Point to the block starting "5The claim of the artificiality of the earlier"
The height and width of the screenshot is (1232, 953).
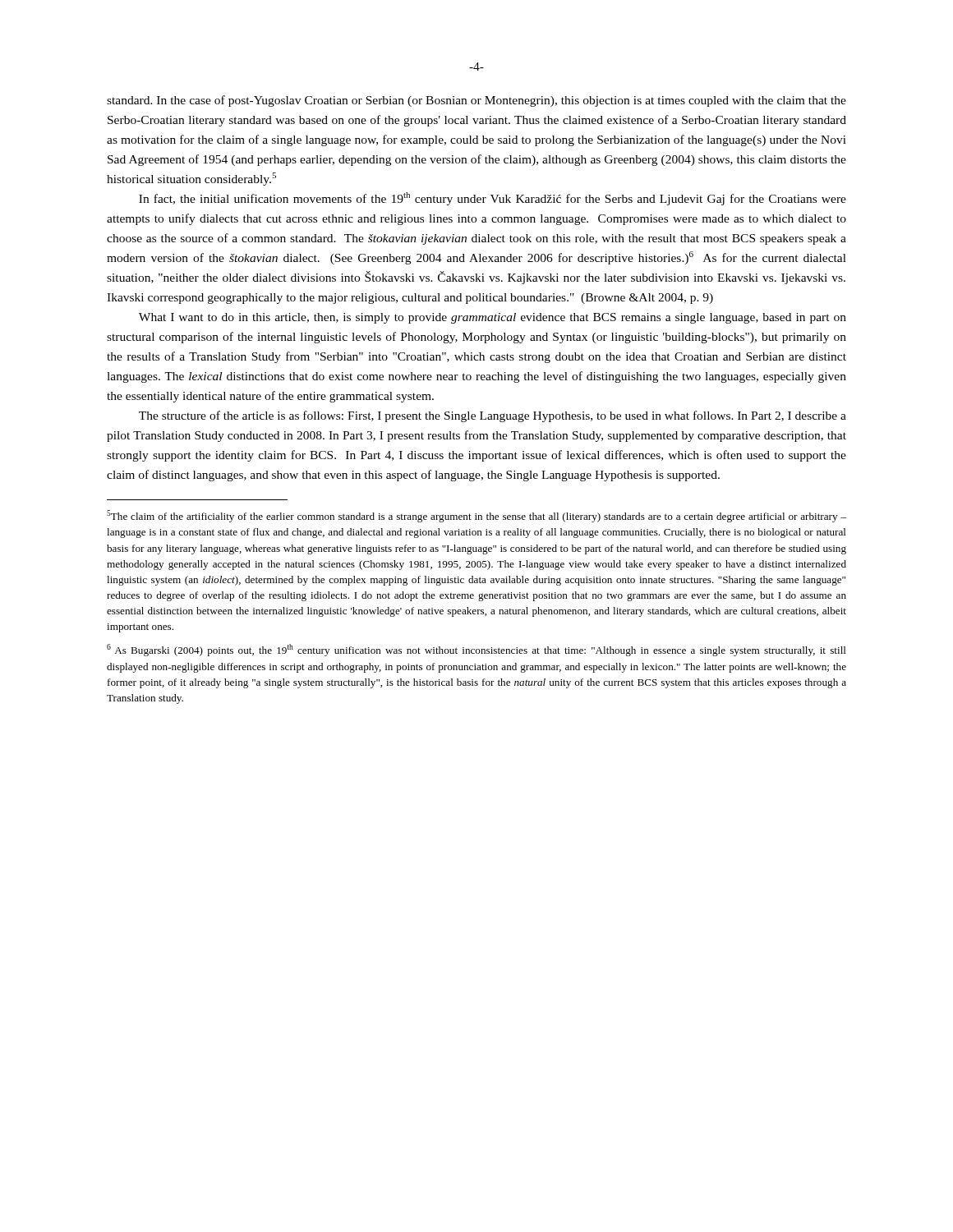(x=476, y=571)
